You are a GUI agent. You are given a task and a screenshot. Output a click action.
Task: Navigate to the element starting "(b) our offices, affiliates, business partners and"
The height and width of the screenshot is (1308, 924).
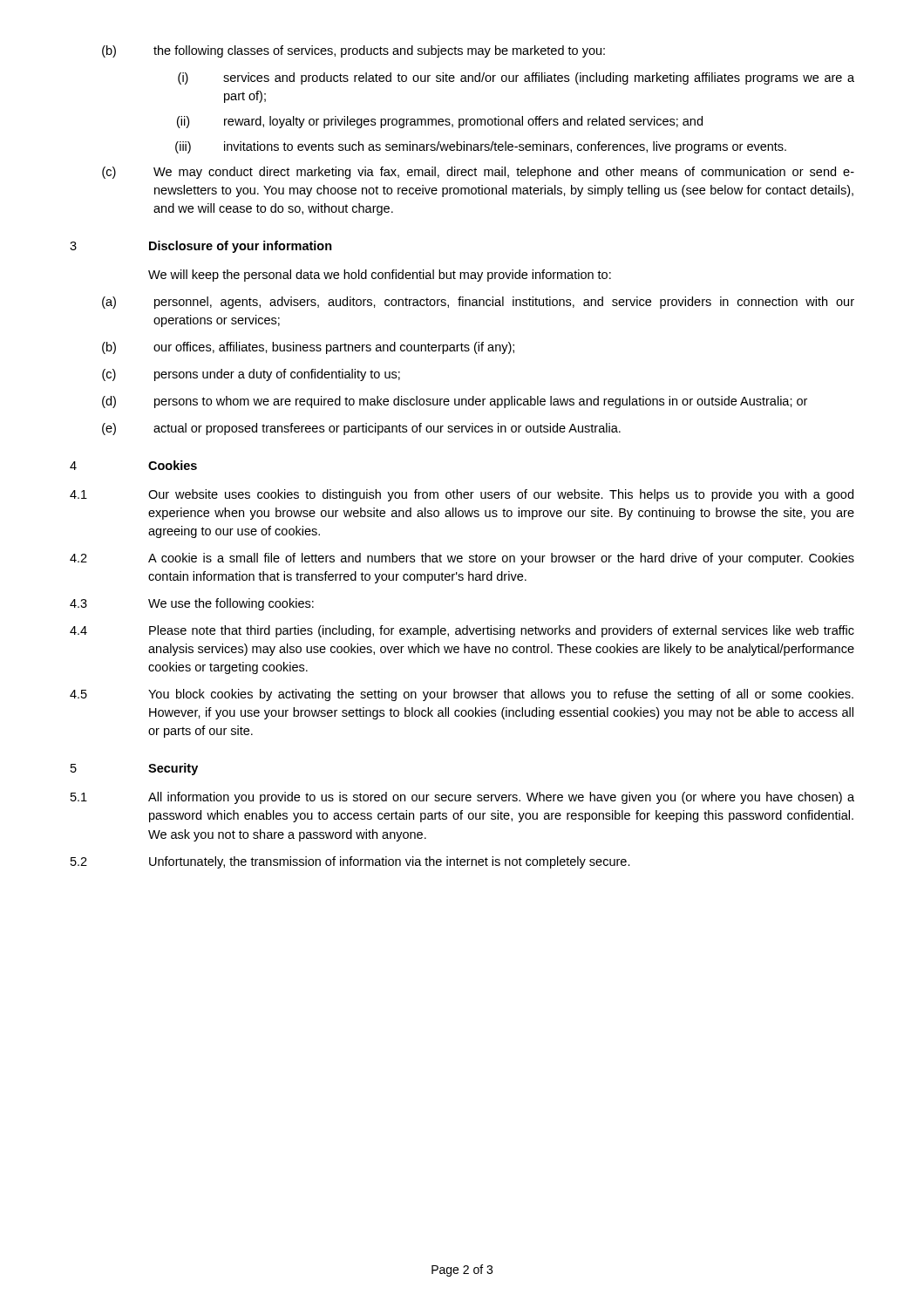point(462,348)
